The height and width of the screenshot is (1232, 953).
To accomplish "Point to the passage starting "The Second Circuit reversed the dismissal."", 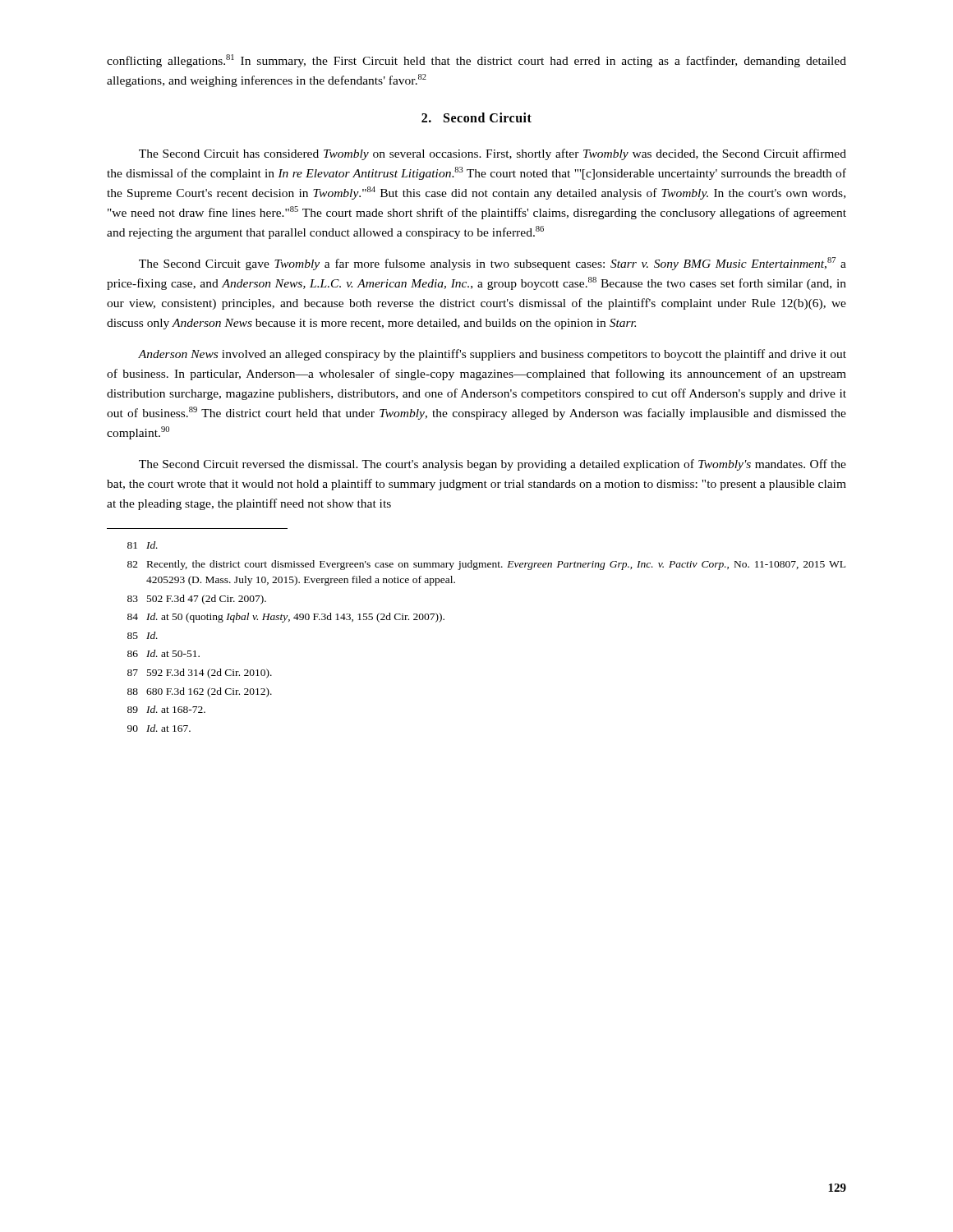I will 476,484.
